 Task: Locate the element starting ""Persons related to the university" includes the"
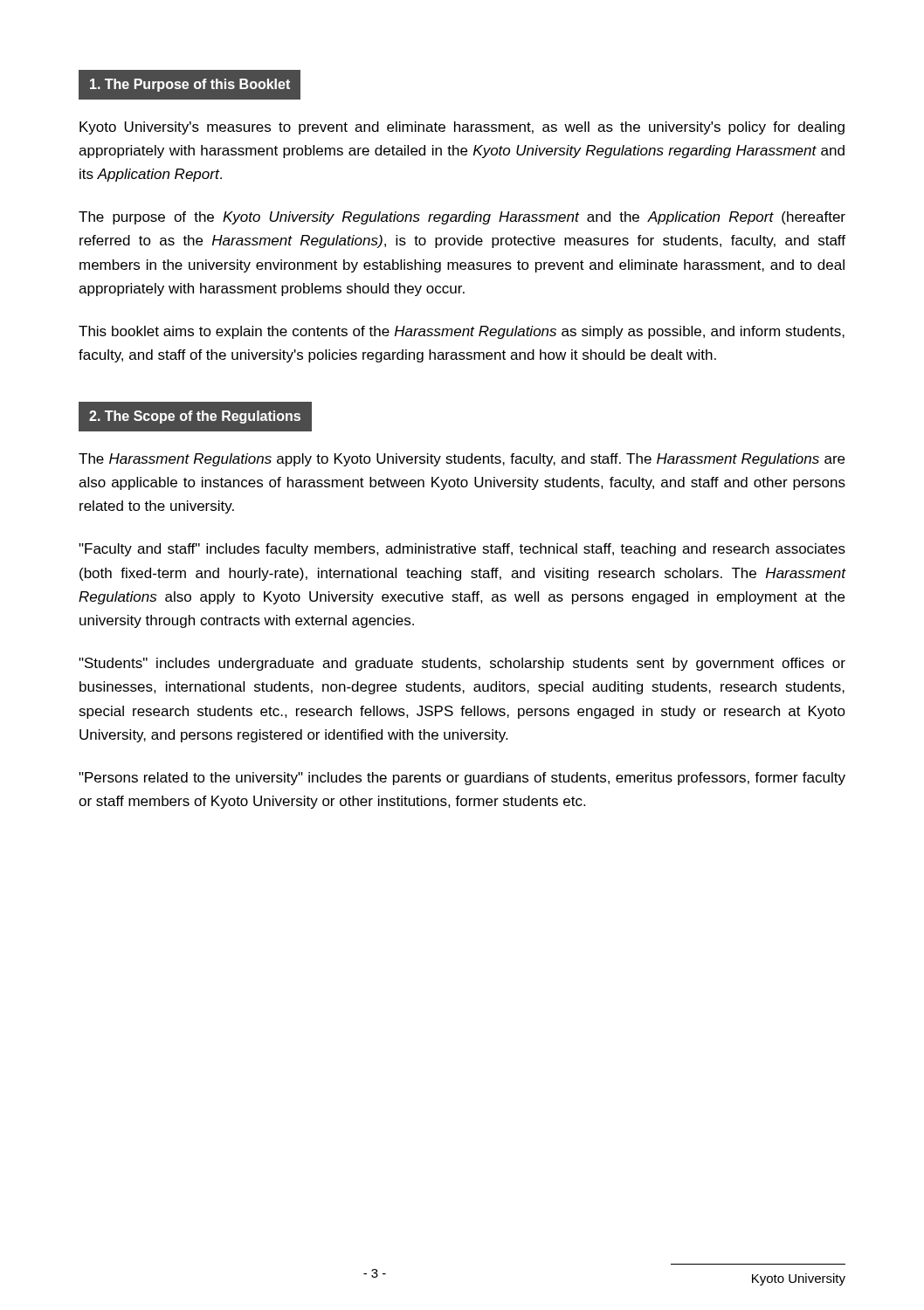tap(462, 790)
